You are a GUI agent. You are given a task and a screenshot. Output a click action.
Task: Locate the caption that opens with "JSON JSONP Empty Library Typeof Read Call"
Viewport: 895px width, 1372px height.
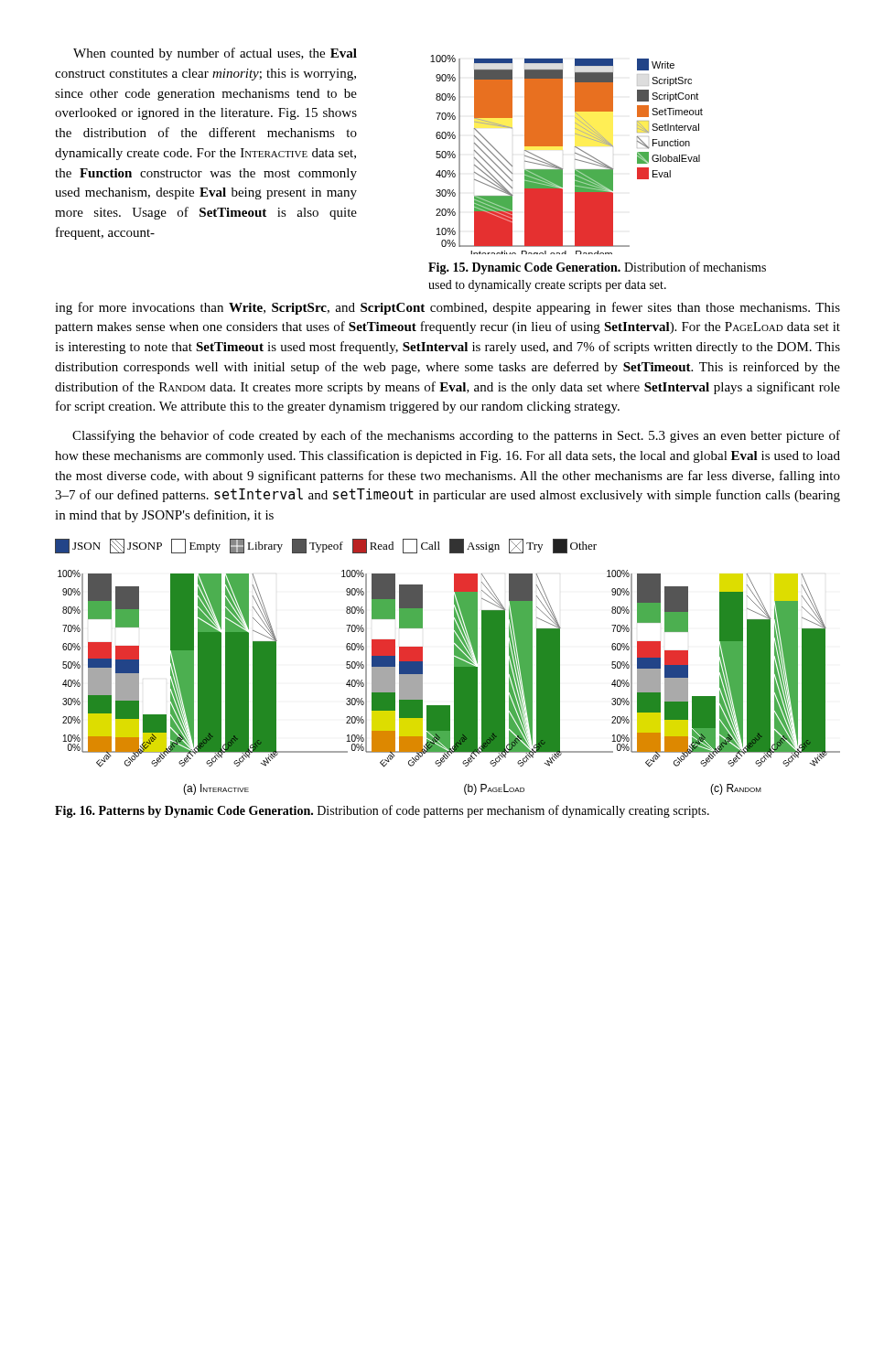326,546
